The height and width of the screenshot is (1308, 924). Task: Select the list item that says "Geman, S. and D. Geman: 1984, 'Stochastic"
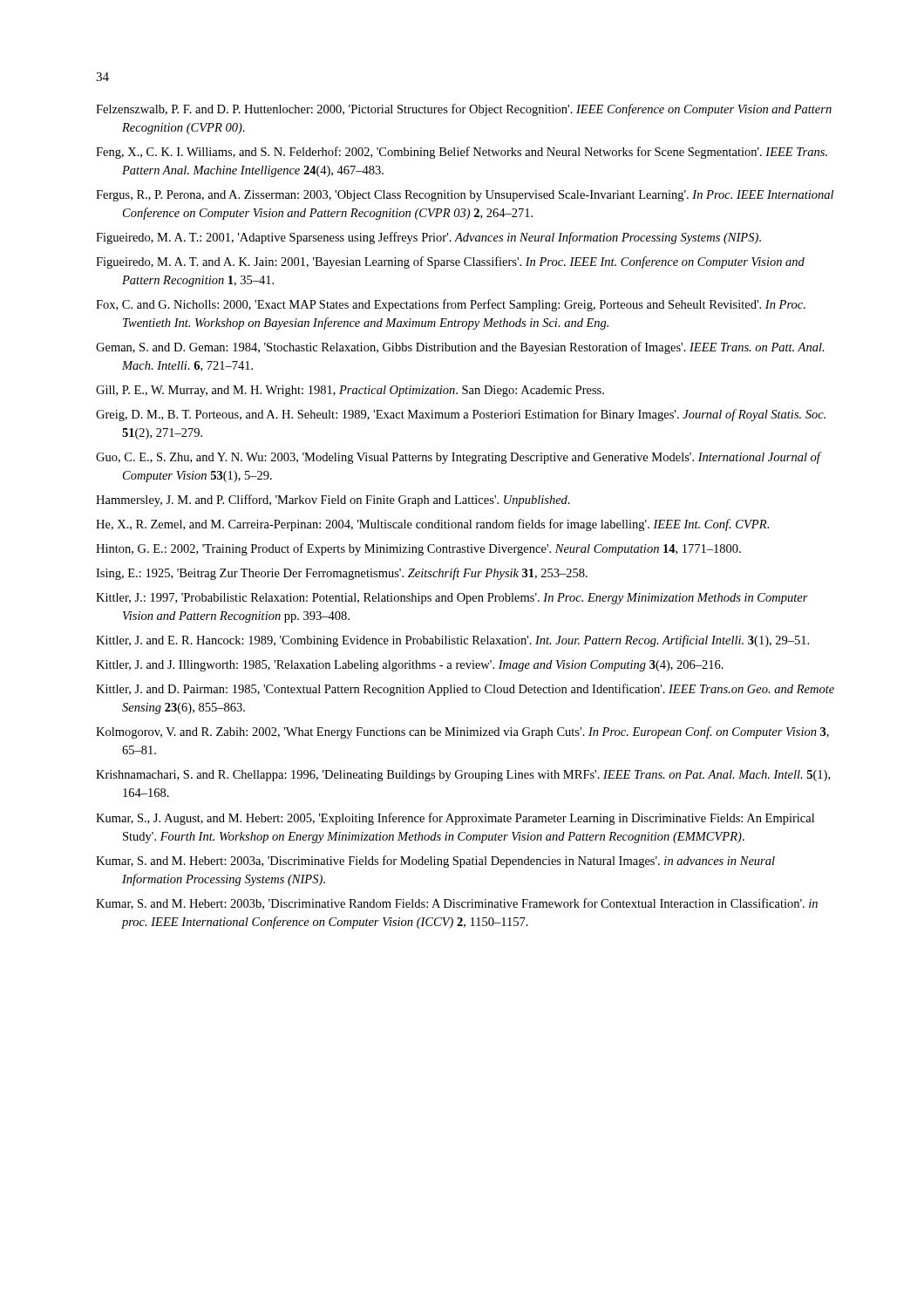[461, 356]
